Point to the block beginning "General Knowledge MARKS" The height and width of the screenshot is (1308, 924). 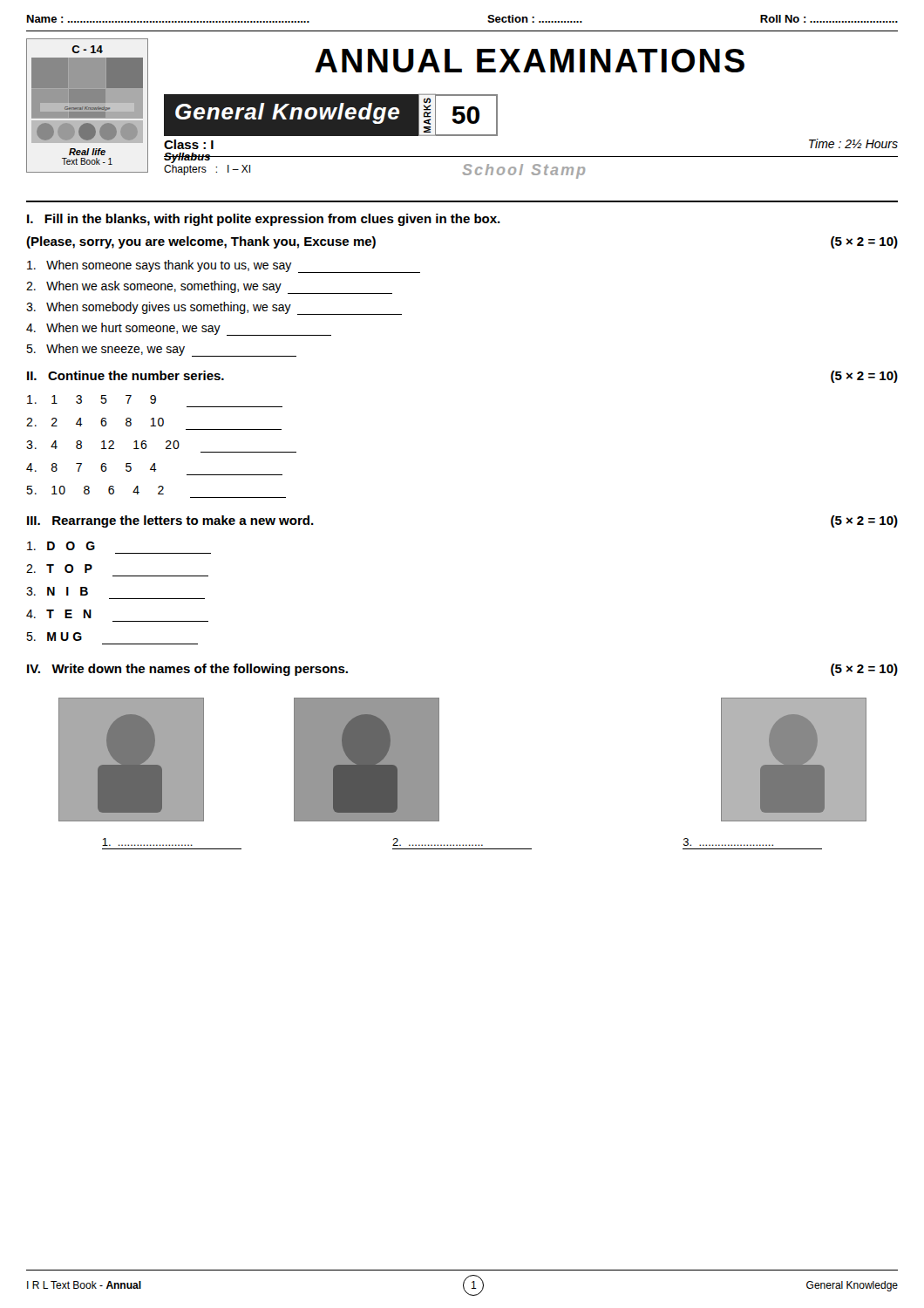tap(331, 115)
